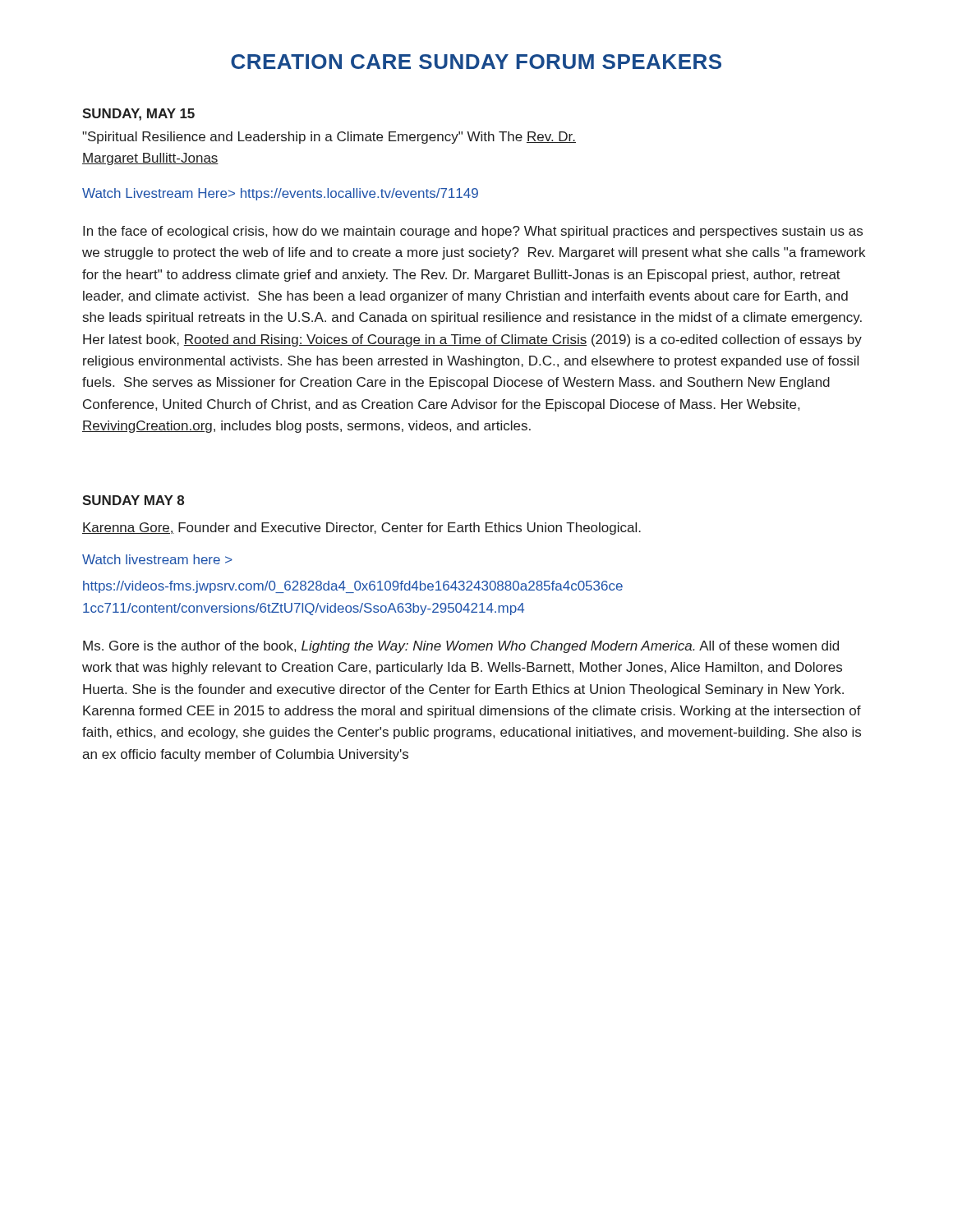Click on the region starting "Watch Livestream Here> https://events.locallive.tv/events/71149"
Screen dimensions: 1232x953
point(280,193)
